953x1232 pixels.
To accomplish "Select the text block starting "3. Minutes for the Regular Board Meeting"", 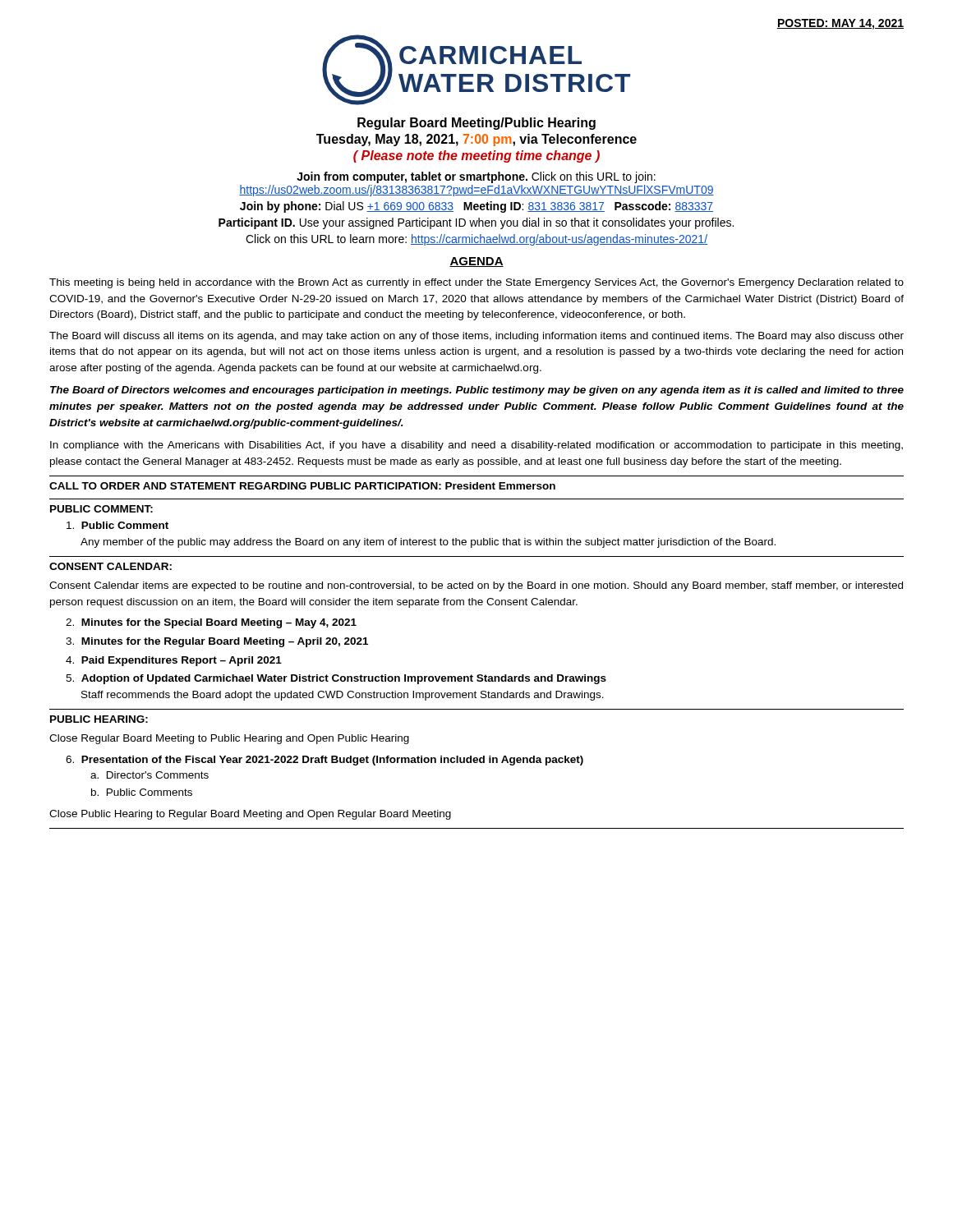I will pos(217,641).
